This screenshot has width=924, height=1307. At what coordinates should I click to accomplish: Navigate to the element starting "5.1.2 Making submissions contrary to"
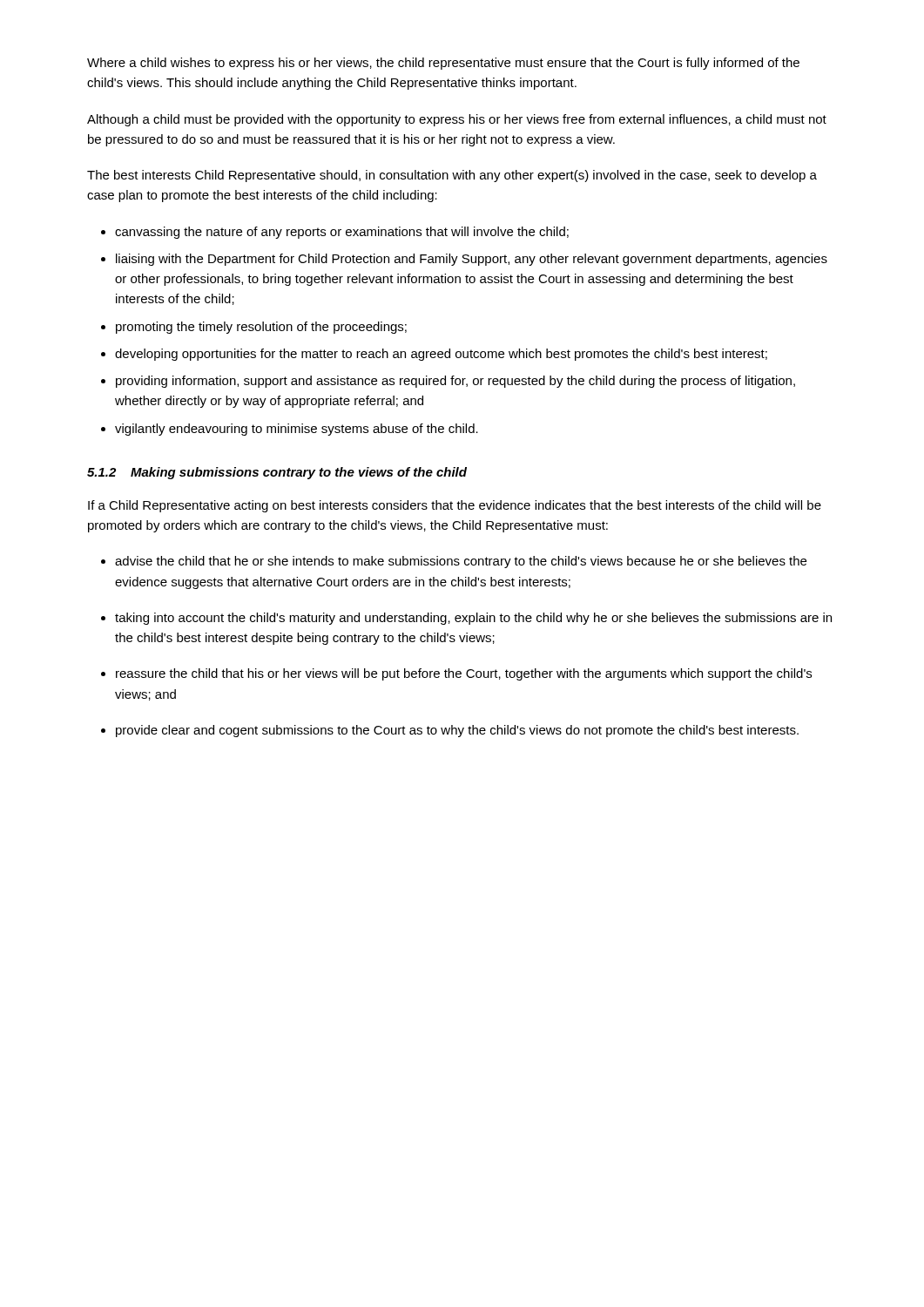pos(277,472)
